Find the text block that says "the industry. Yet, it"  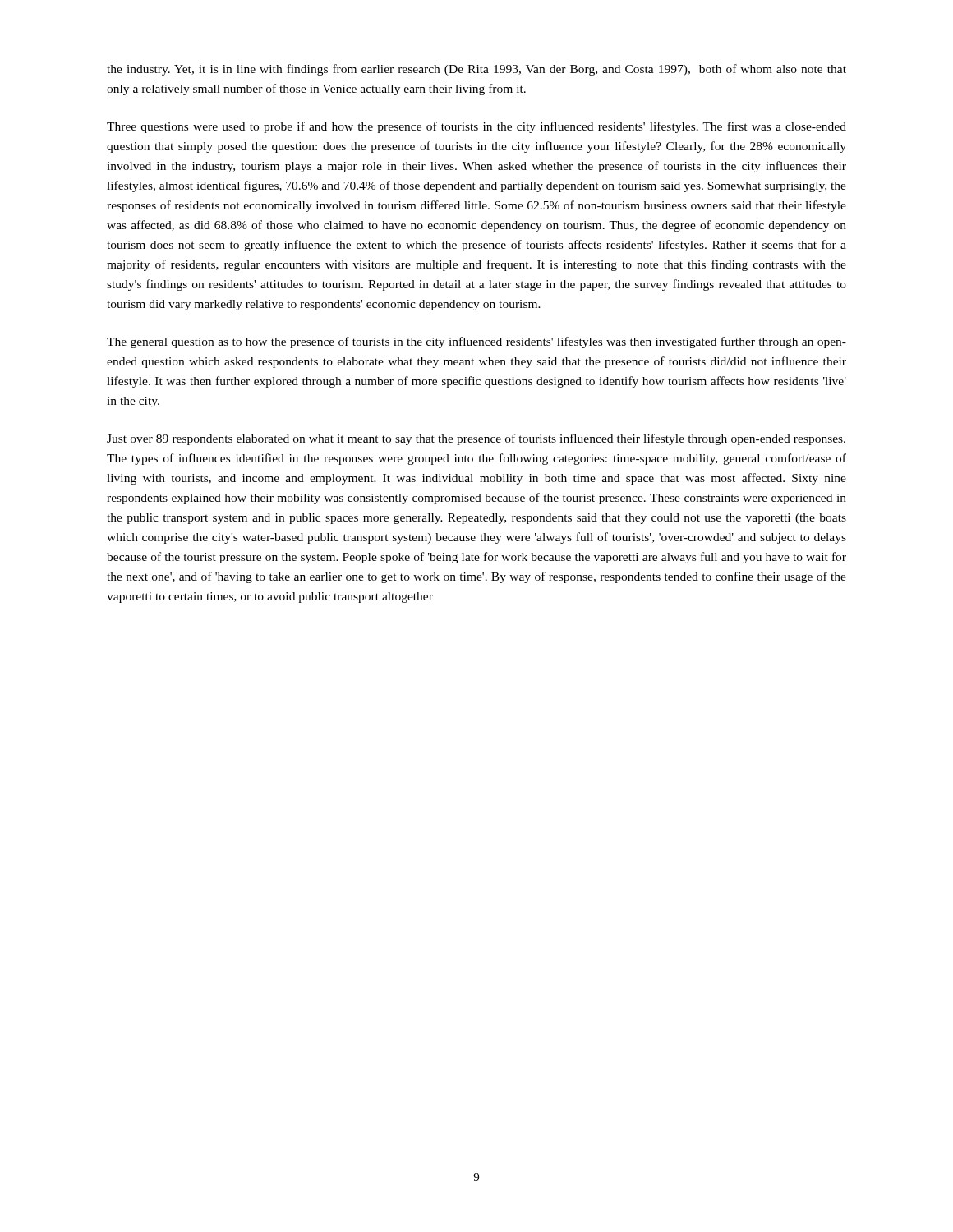[x=476, y=78]
